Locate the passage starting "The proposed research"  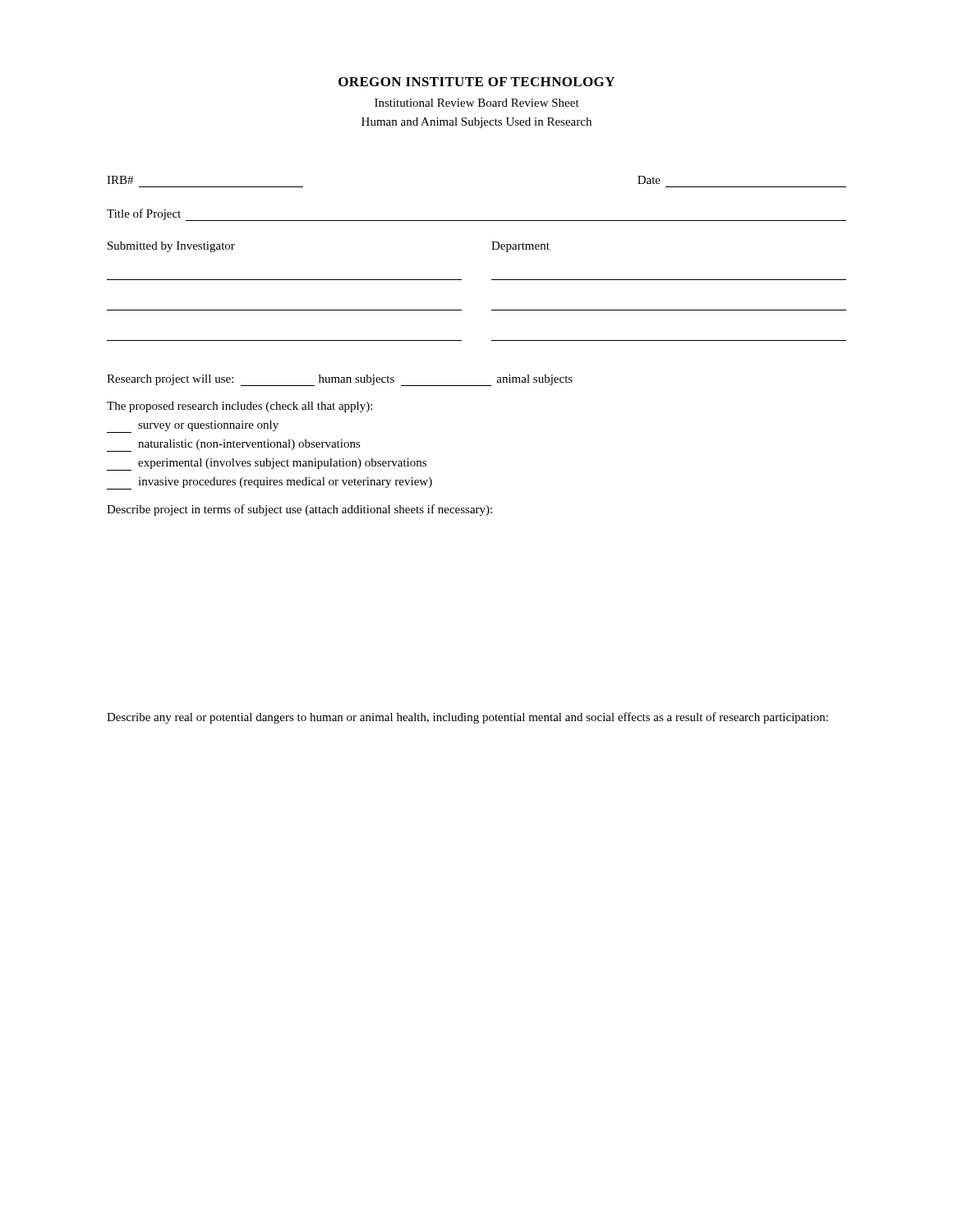click(240, 406)
